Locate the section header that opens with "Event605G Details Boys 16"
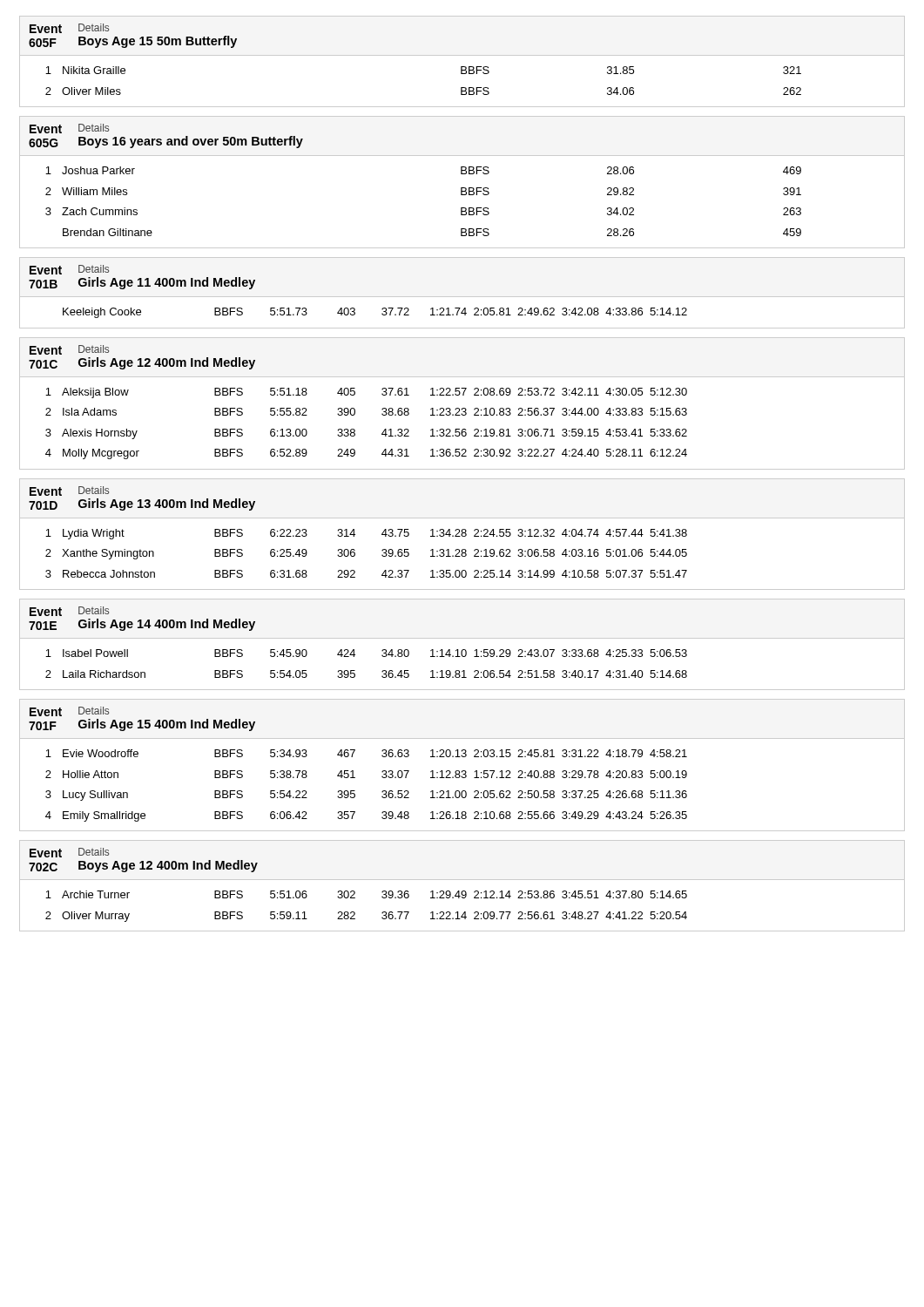 click(462, 182)
